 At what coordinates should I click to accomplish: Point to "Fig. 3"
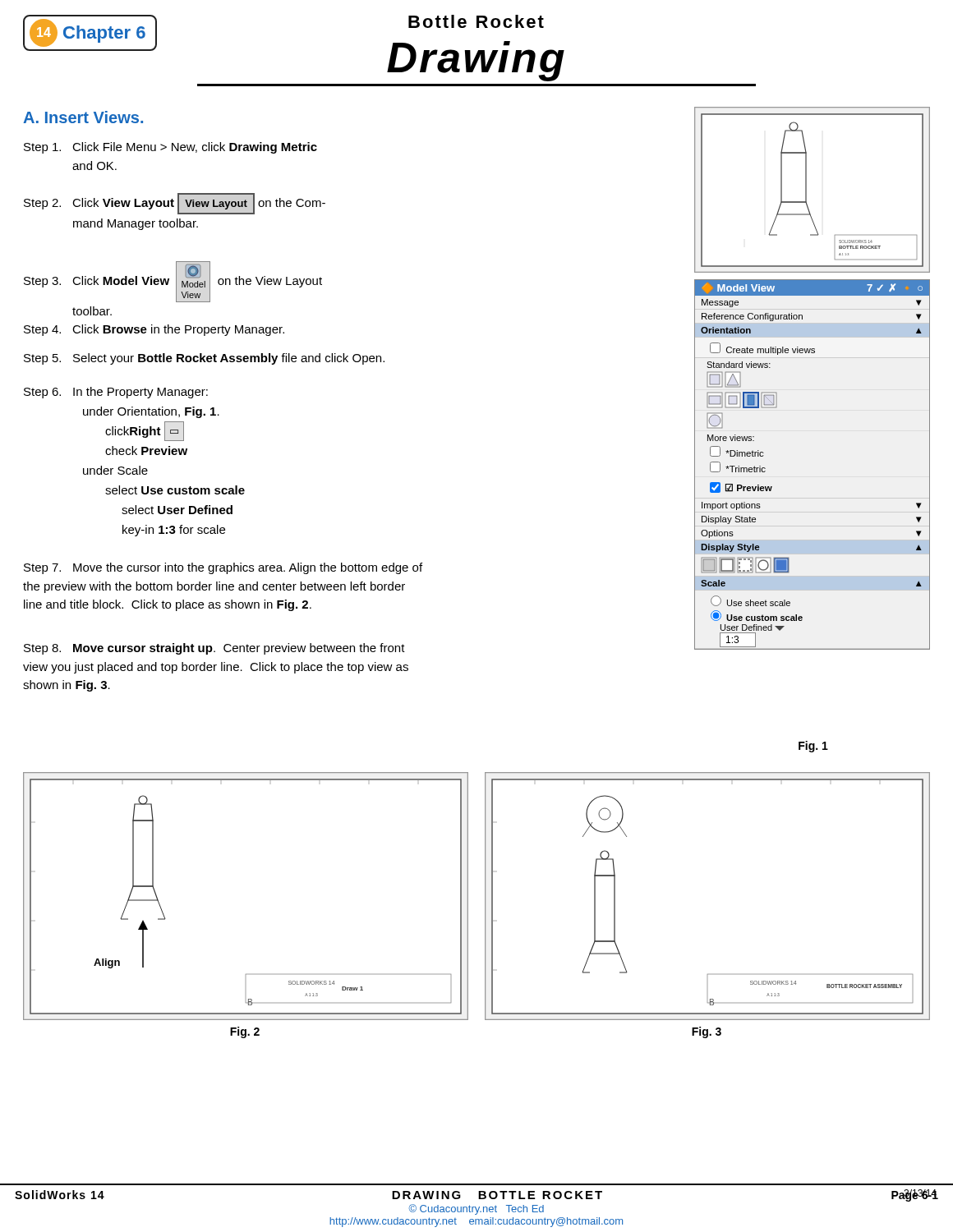coord(707,1032)
